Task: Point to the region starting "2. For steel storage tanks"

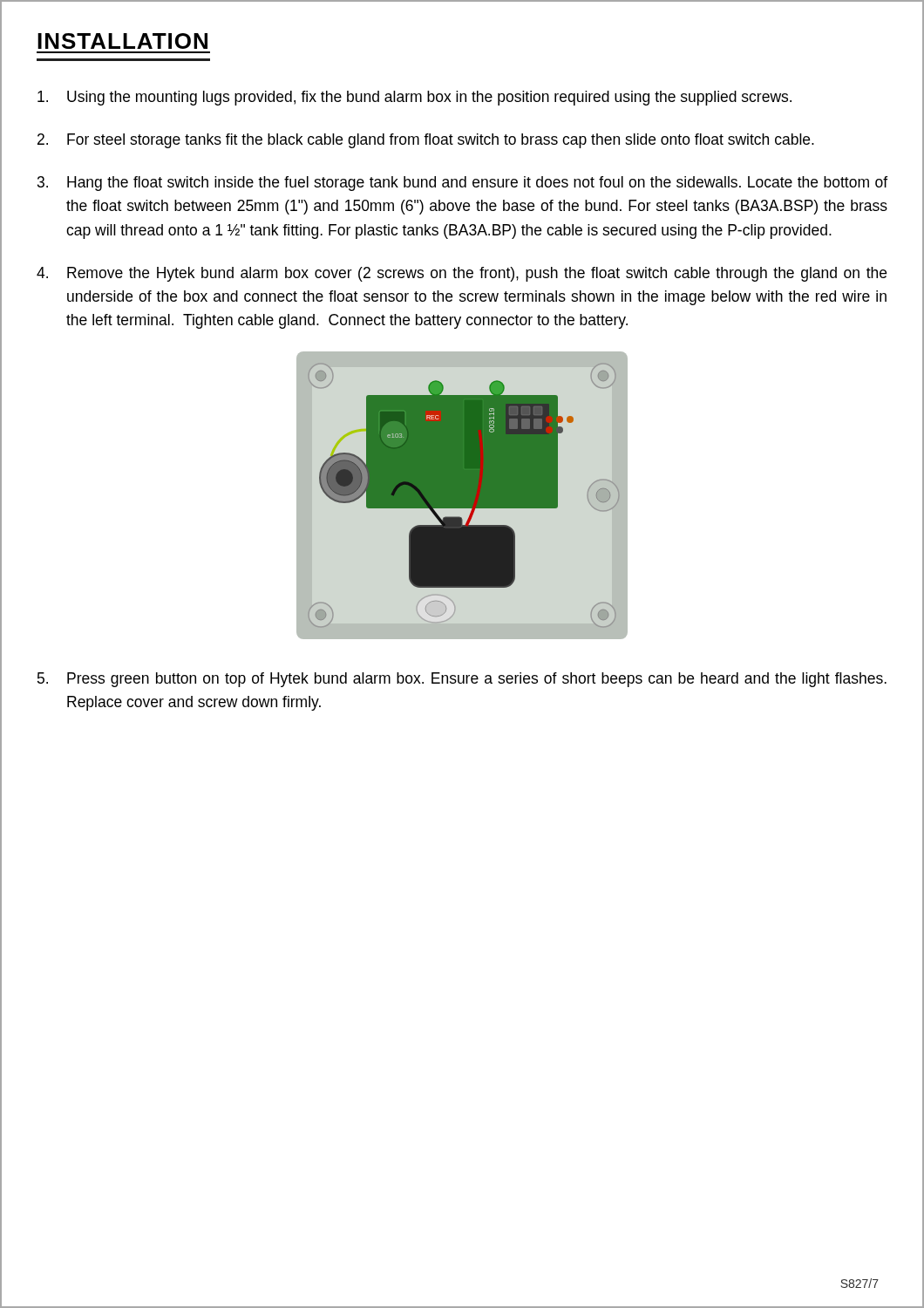Action: (462, 140)
